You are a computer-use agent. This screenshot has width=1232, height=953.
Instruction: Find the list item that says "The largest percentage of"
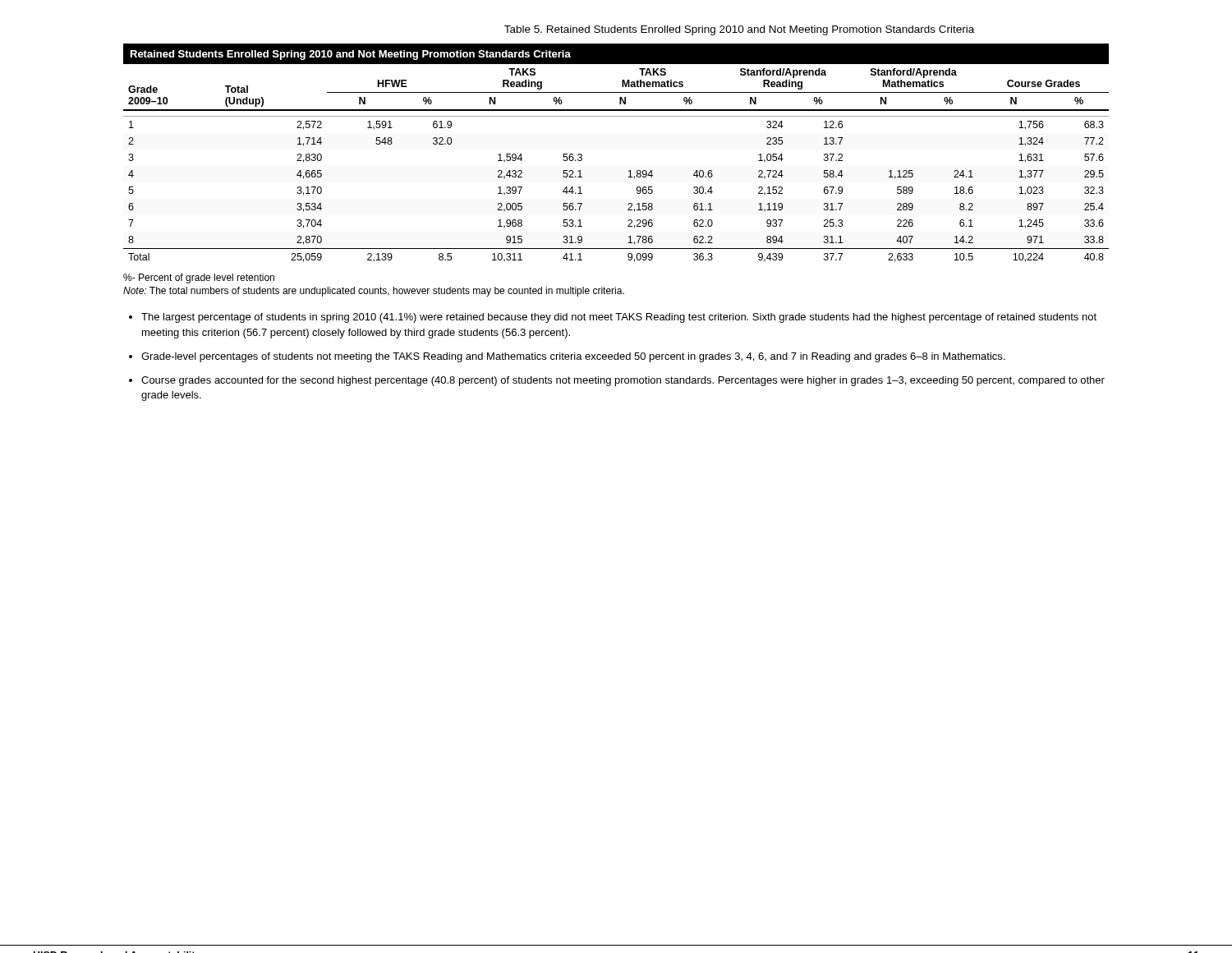point(619,324)
